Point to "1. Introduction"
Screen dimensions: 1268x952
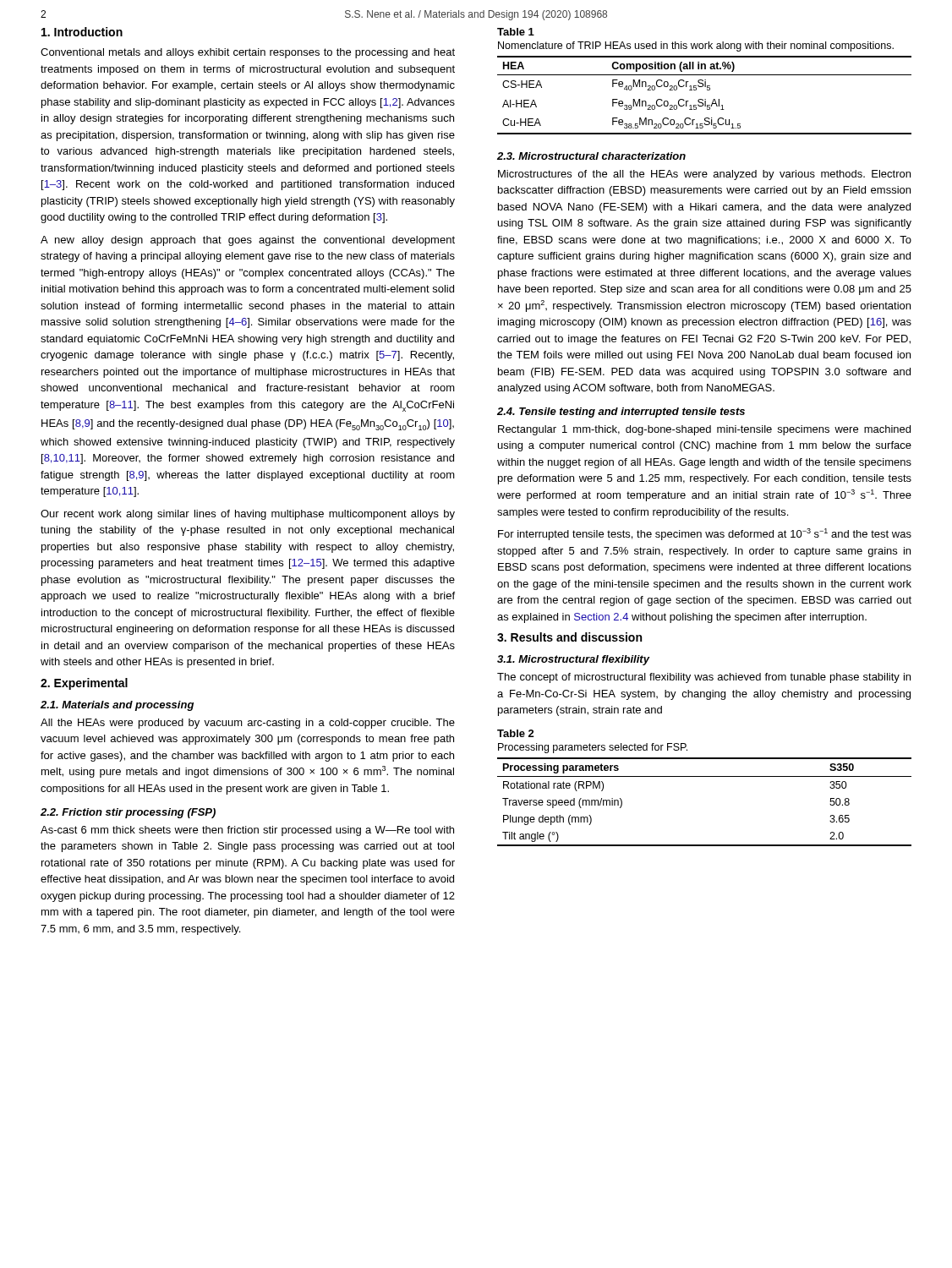(82, 32)
